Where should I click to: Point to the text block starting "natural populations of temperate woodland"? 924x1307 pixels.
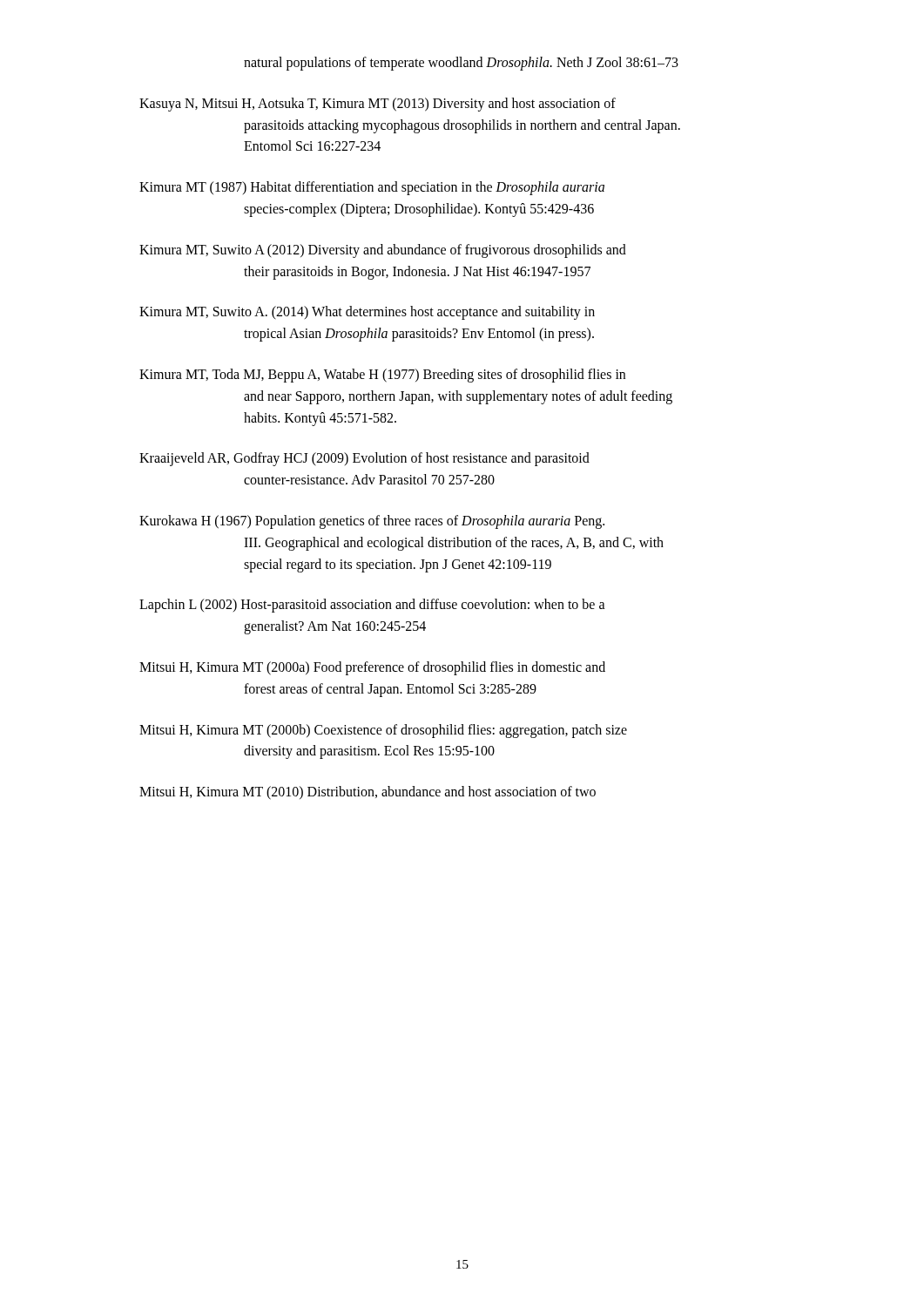(461, 62)
